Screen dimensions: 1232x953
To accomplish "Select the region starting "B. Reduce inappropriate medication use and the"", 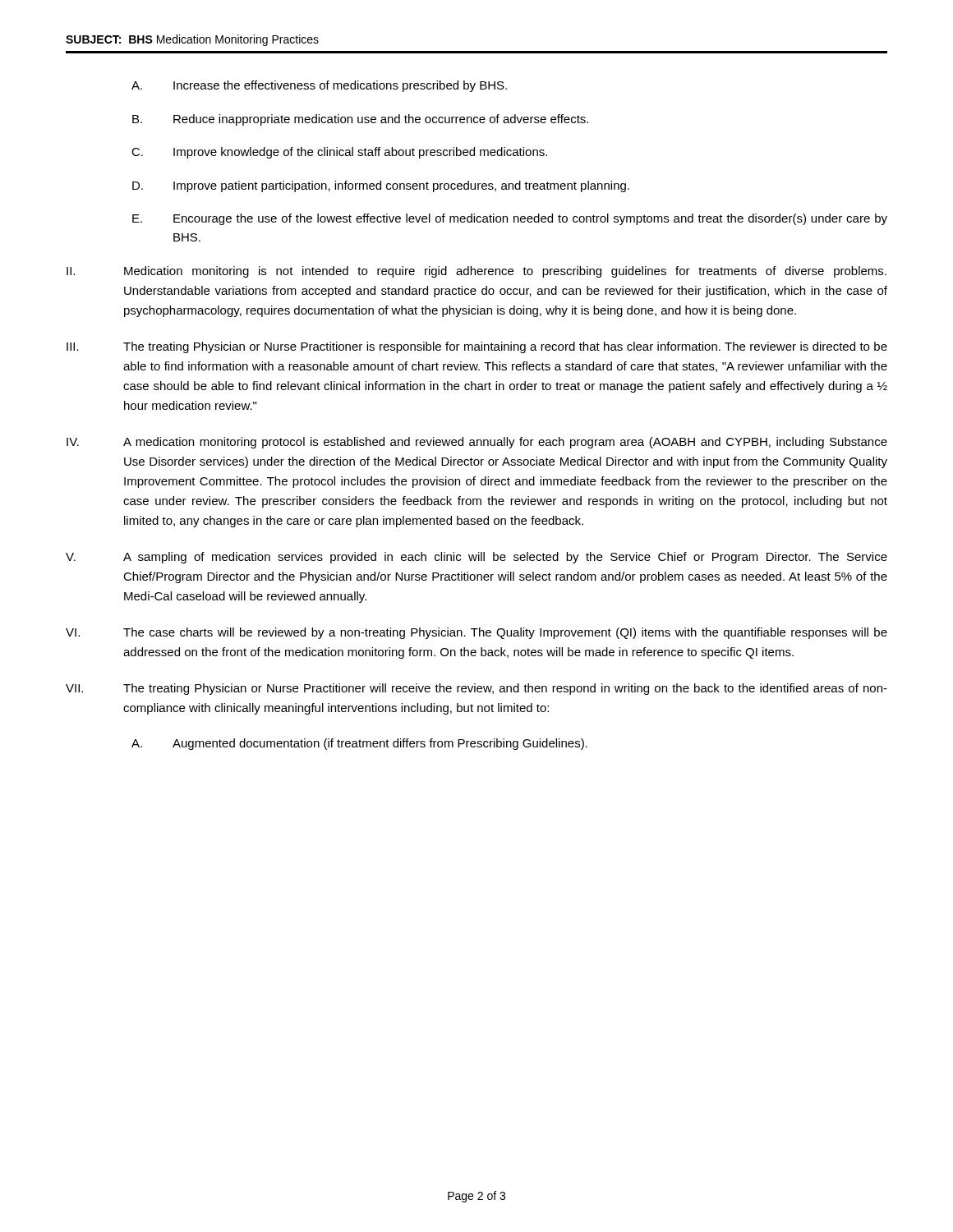I will (x=509, y=119).
